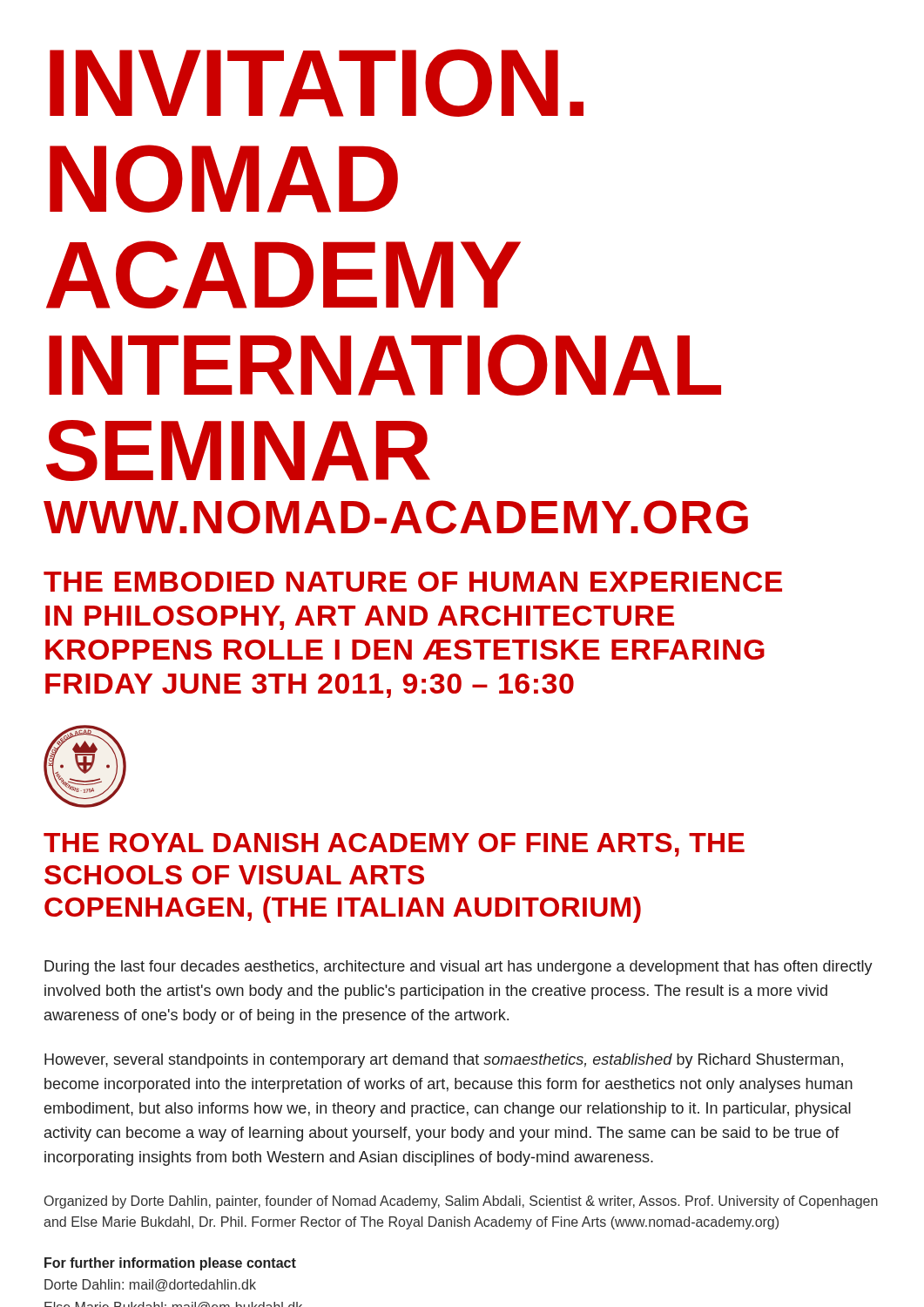Locate the title
This screenshot has width=924, height=1307.
pos(462,288)
